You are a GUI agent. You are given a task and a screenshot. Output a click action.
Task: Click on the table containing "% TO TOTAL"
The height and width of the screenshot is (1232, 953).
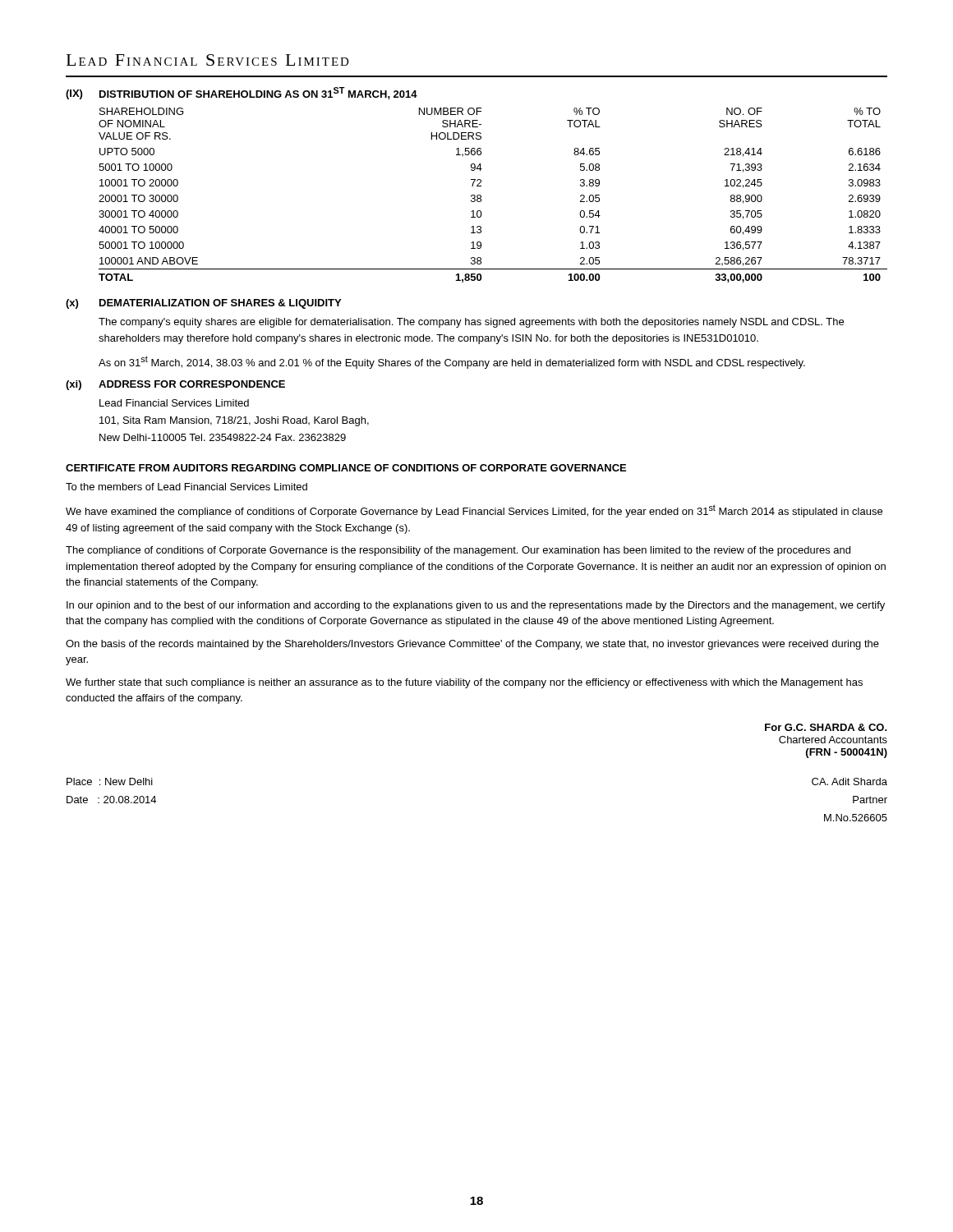coord(476,195)
